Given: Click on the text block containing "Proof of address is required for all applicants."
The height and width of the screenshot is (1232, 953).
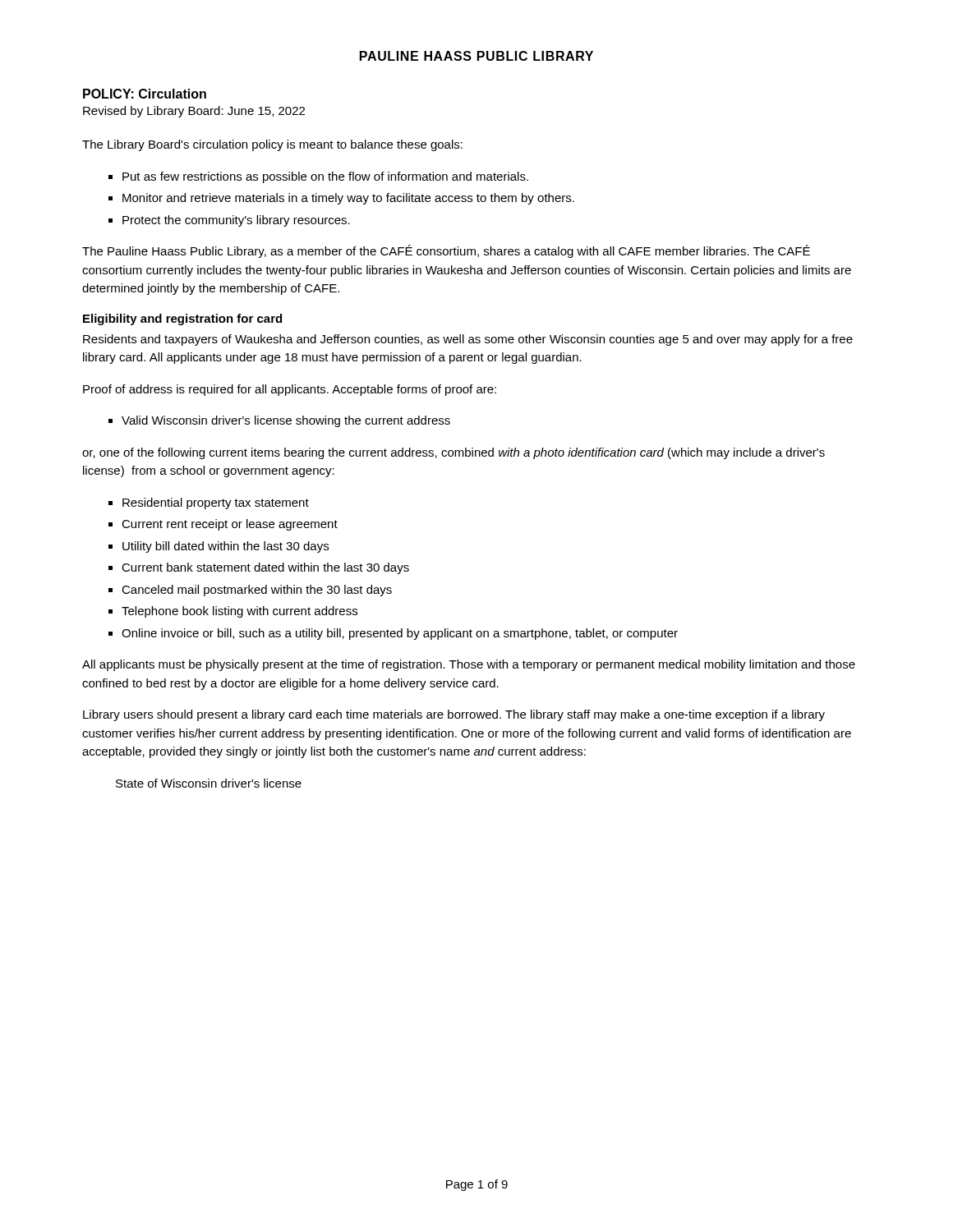Looking at the screenshot, I should point(290,389).
